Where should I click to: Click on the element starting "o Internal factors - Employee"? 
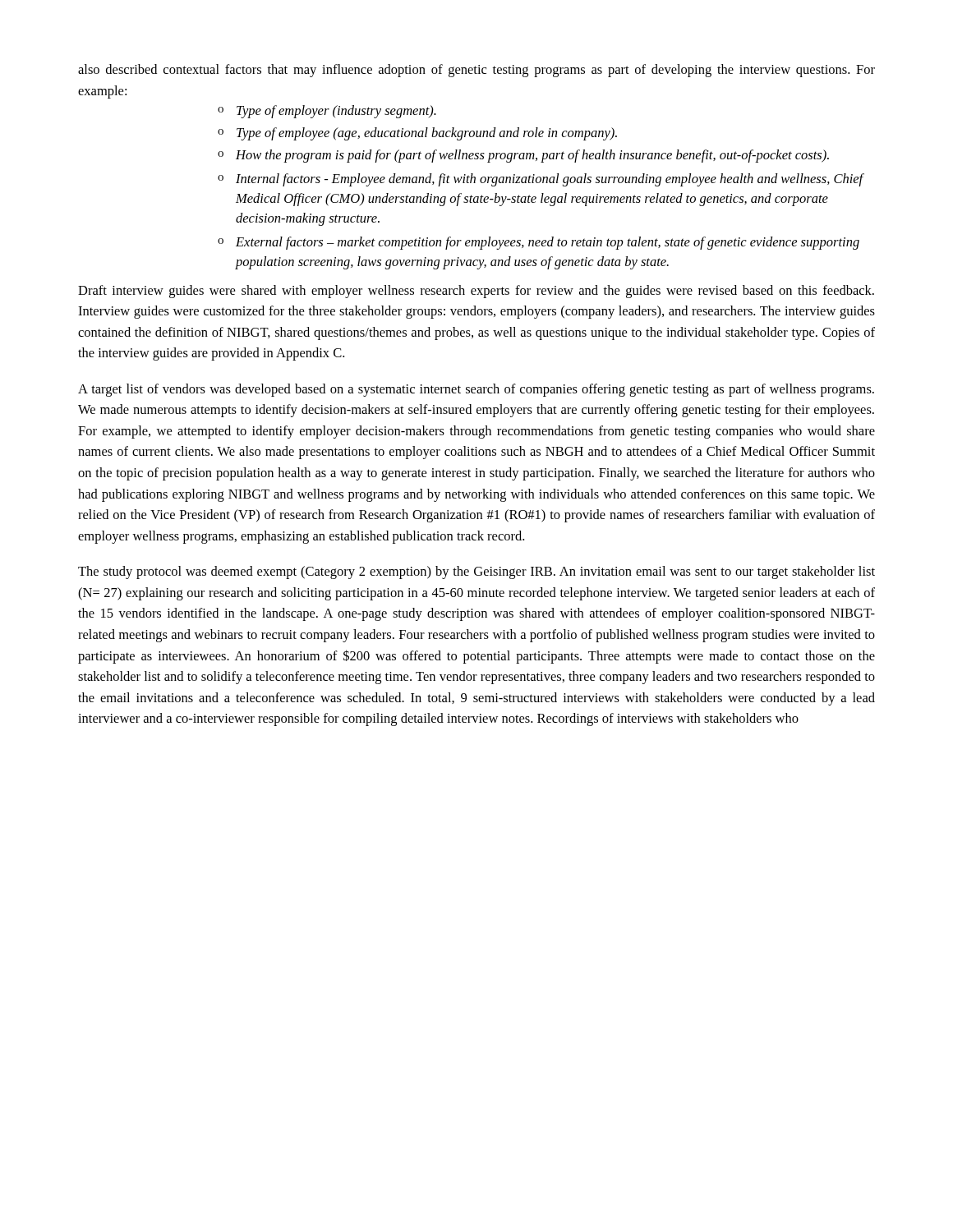[546, 199]
